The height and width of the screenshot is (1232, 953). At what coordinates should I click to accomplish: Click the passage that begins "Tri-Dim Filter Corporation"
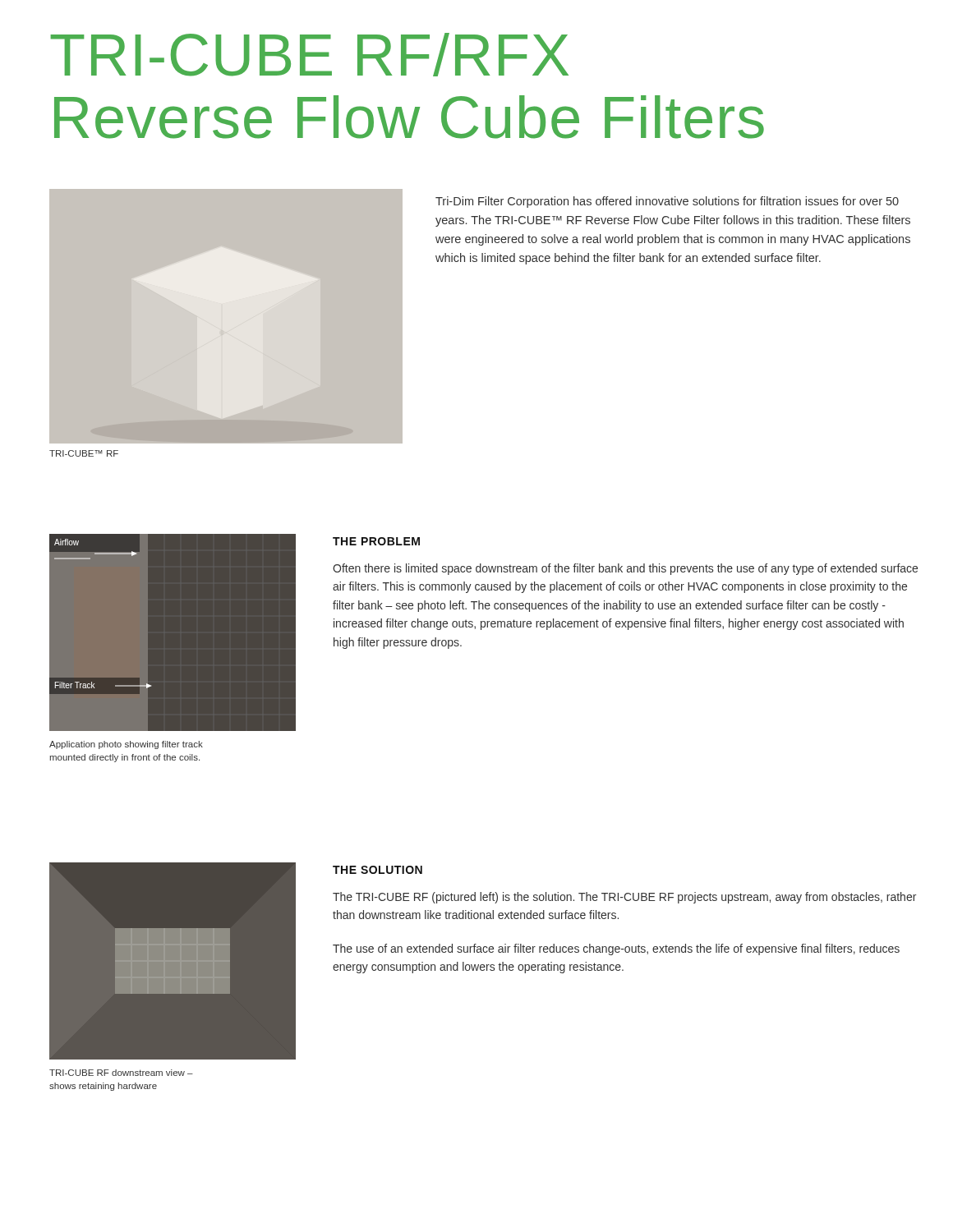(678, 230)
